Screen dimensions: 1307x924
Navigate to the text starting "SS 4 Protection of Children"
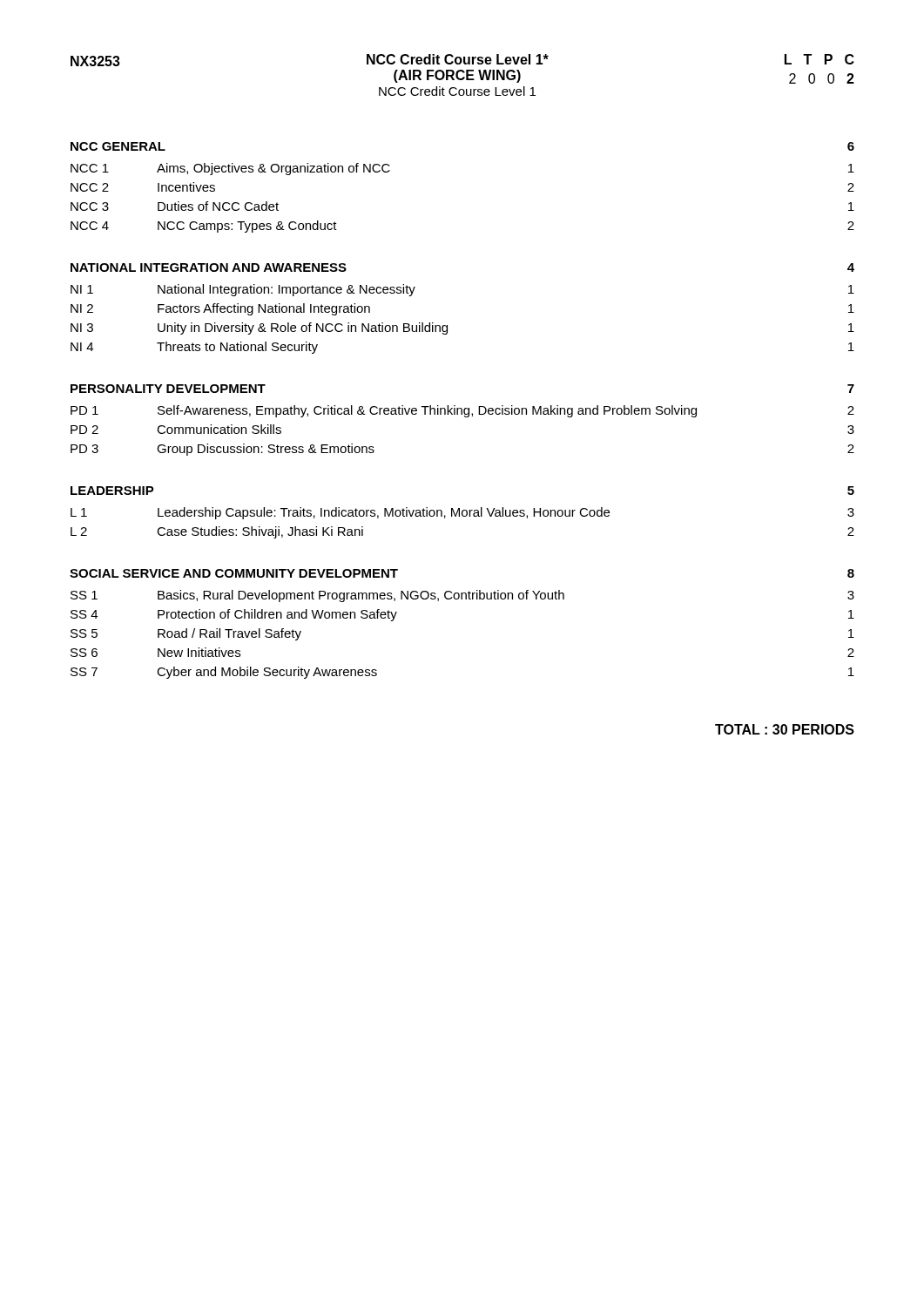point(83,615)
